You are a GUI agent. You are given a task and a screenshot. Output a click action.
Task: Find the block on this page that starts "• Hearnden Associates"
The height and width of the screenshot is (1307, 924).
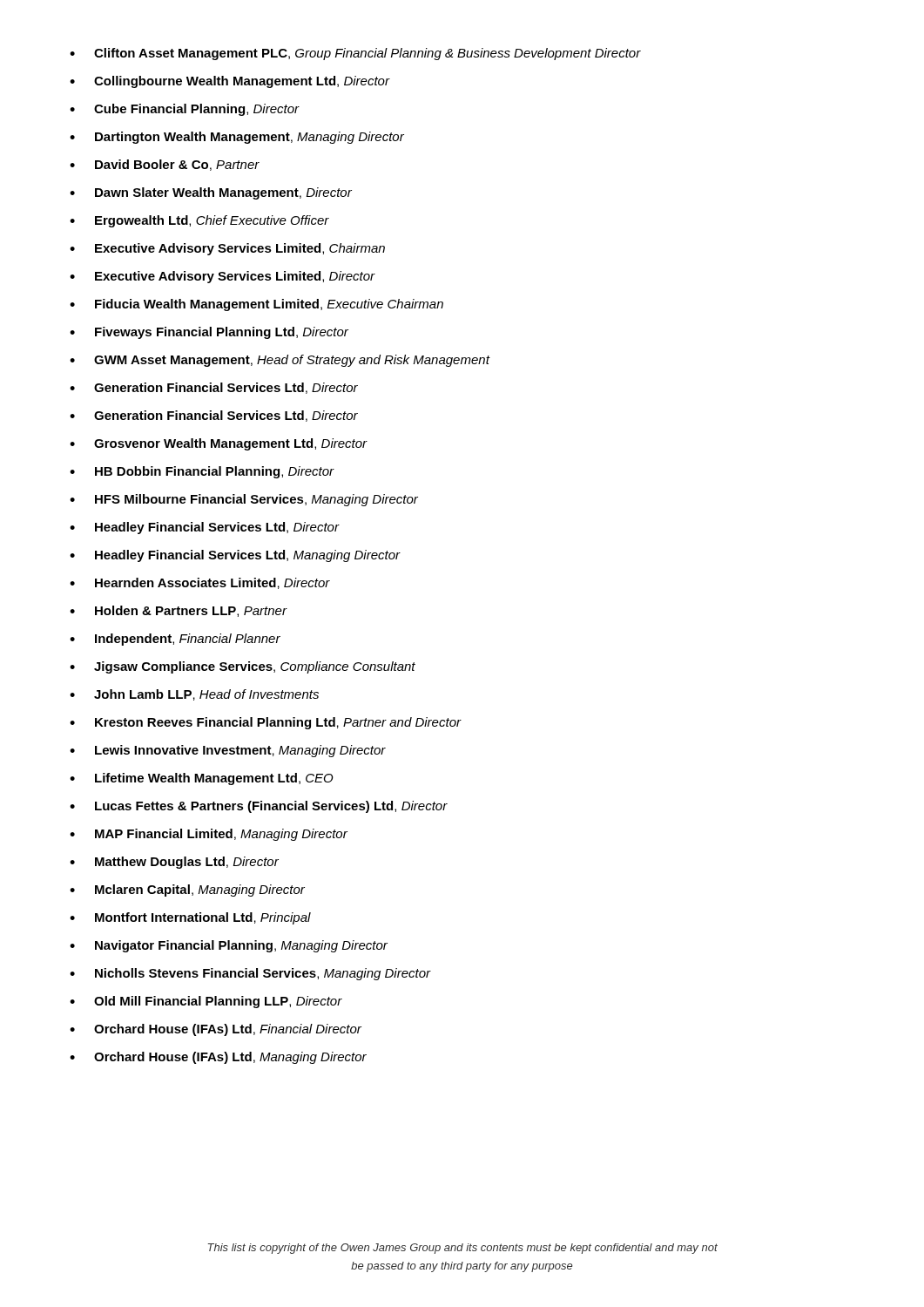pyautogui.click(x=200, y=583)
